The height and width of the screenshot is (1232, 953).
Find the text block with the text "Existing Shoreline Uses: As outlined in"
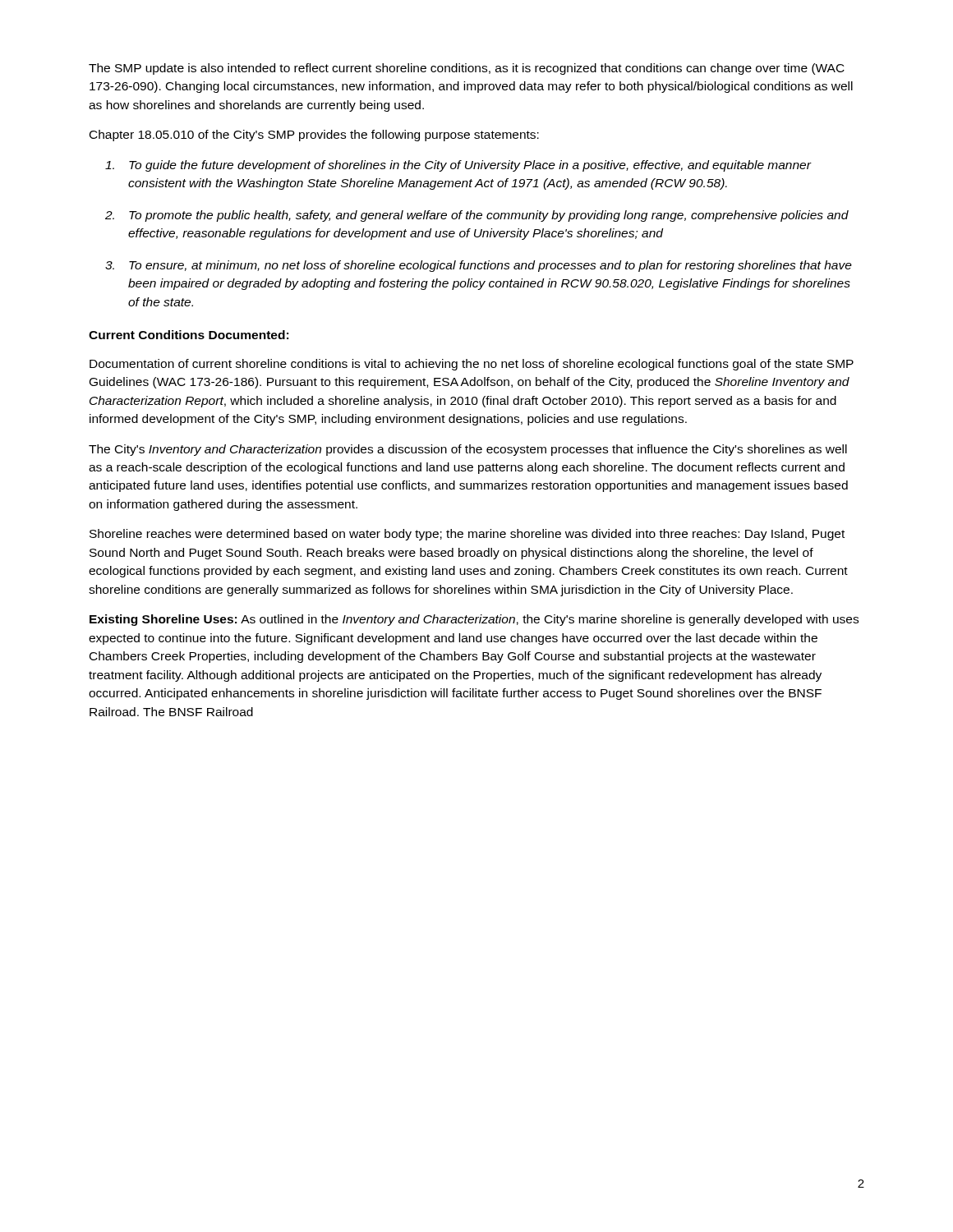pos(474,665)
